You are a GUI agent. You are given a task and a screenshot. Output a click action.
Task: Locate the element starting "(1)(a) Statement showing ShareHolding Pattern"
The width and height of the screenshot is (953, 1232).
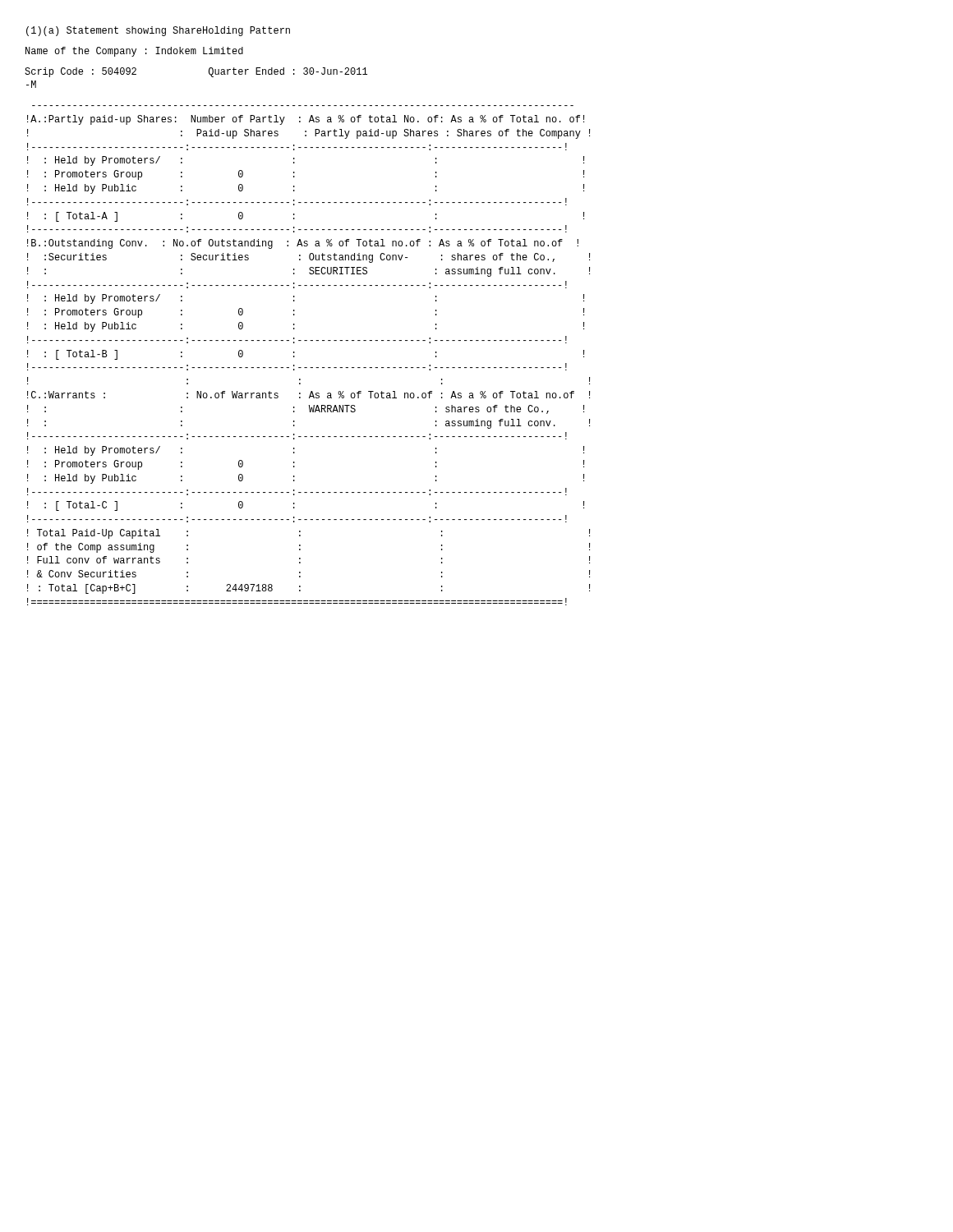point(158,31)
